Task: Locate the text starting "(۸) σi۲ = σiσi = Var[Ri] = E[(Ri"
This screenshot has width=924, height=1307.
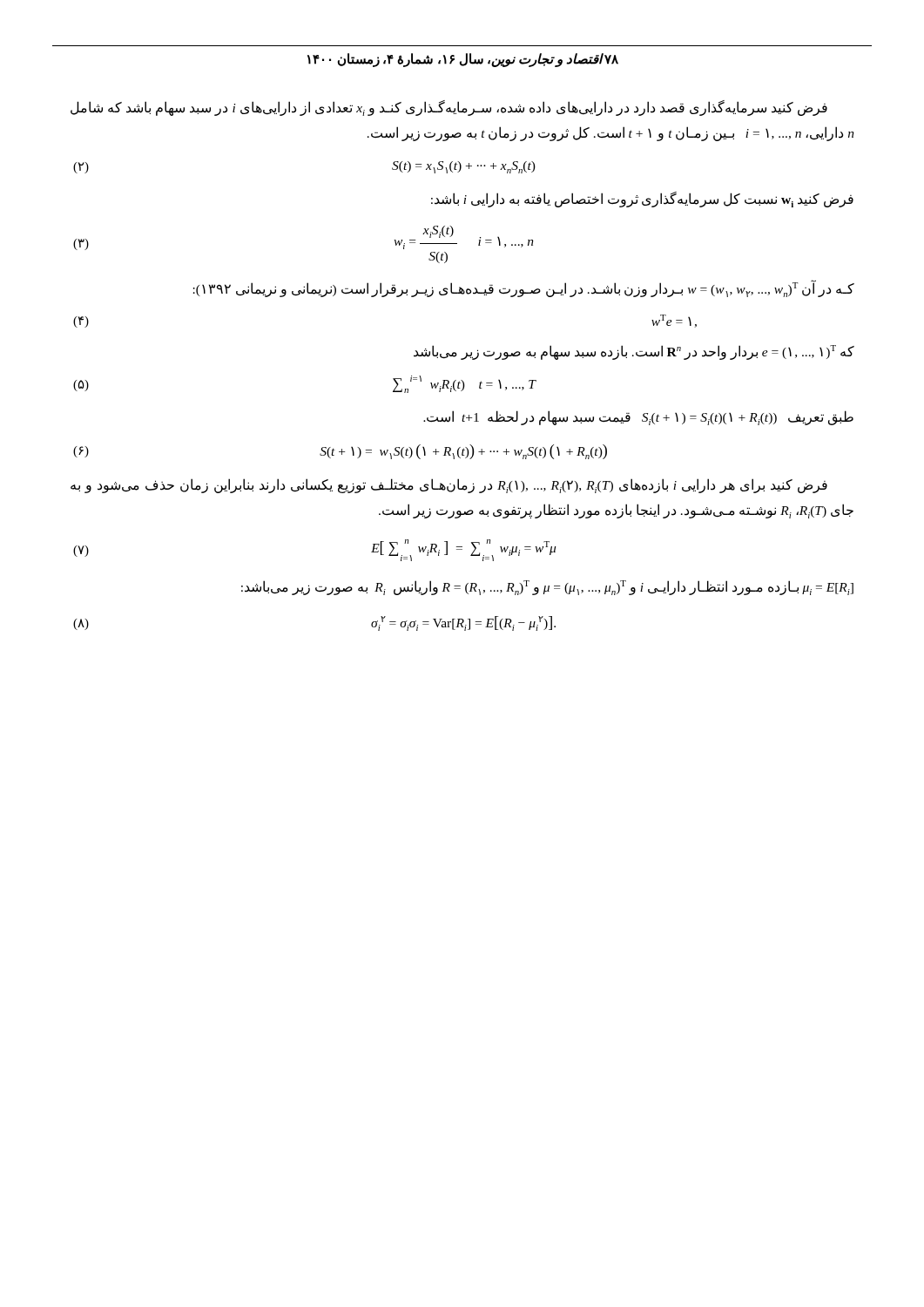Action: coord(436,623)
